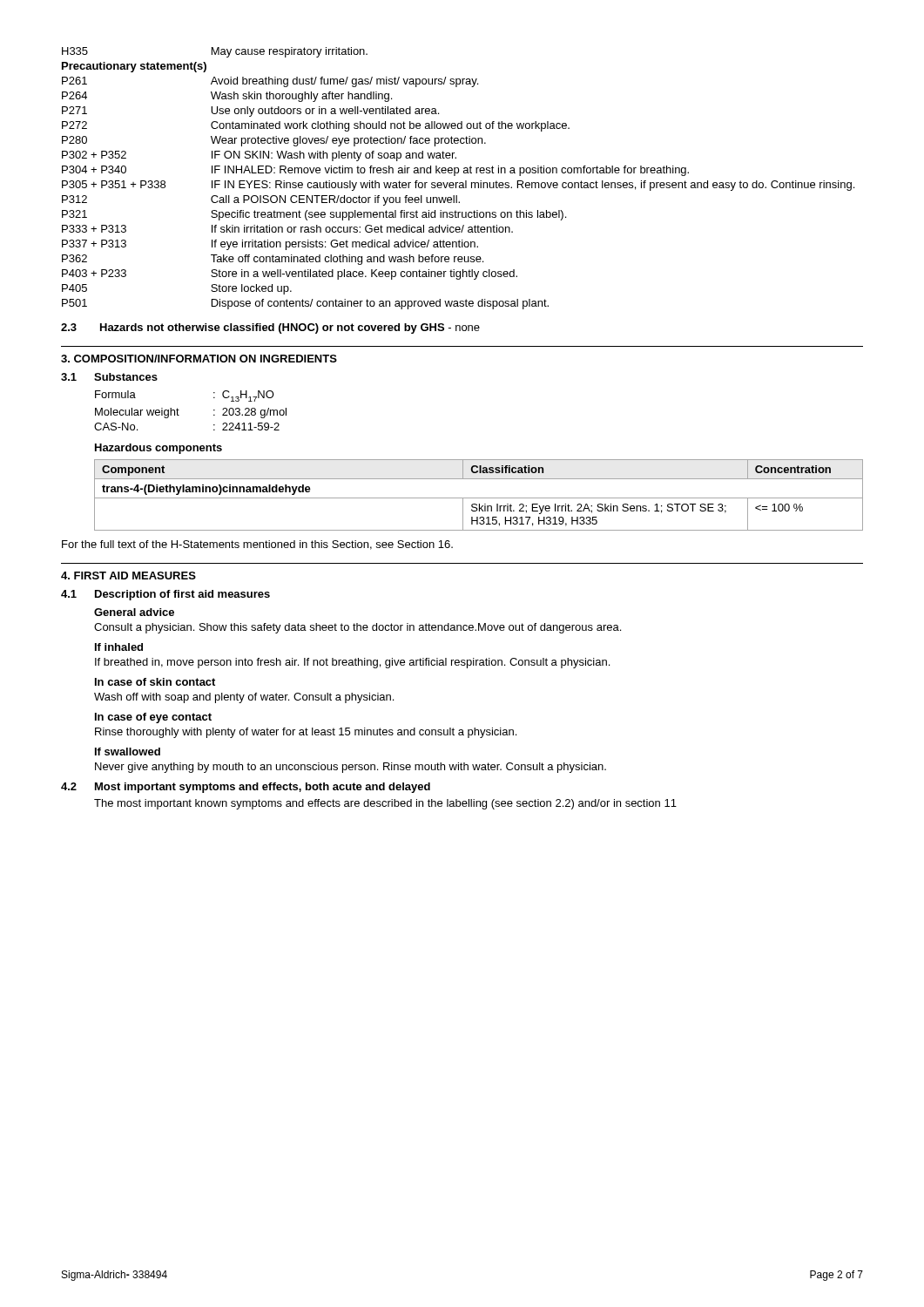The width and height of the screenshot is (924, 1307).
Task: Select the block starting "In case of eye contact Rinse"
Action: [x=479, y=724]
